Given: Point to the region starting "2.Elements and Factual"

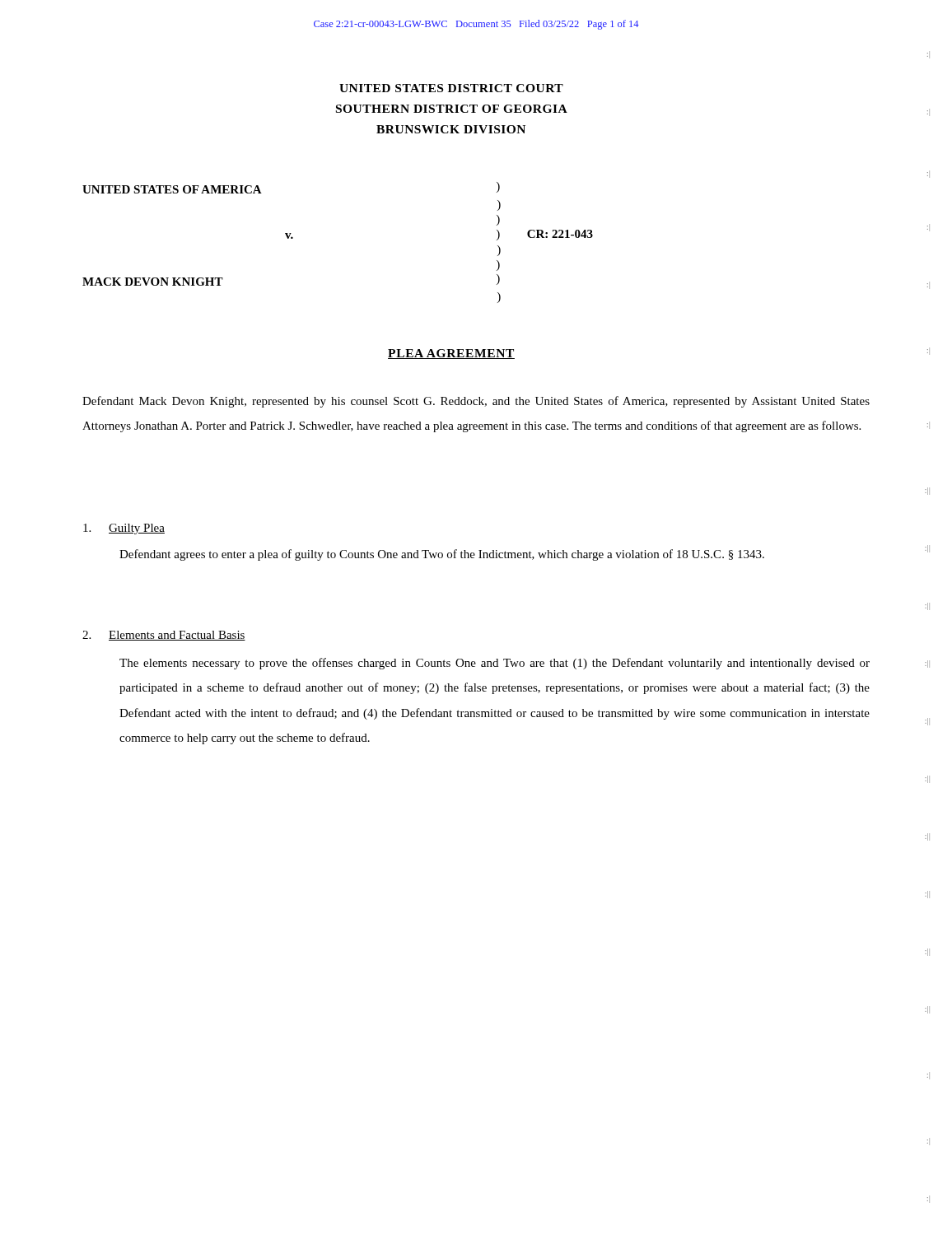Looking at the screenshot, I should pyautogui.click(x=164, y=635).
